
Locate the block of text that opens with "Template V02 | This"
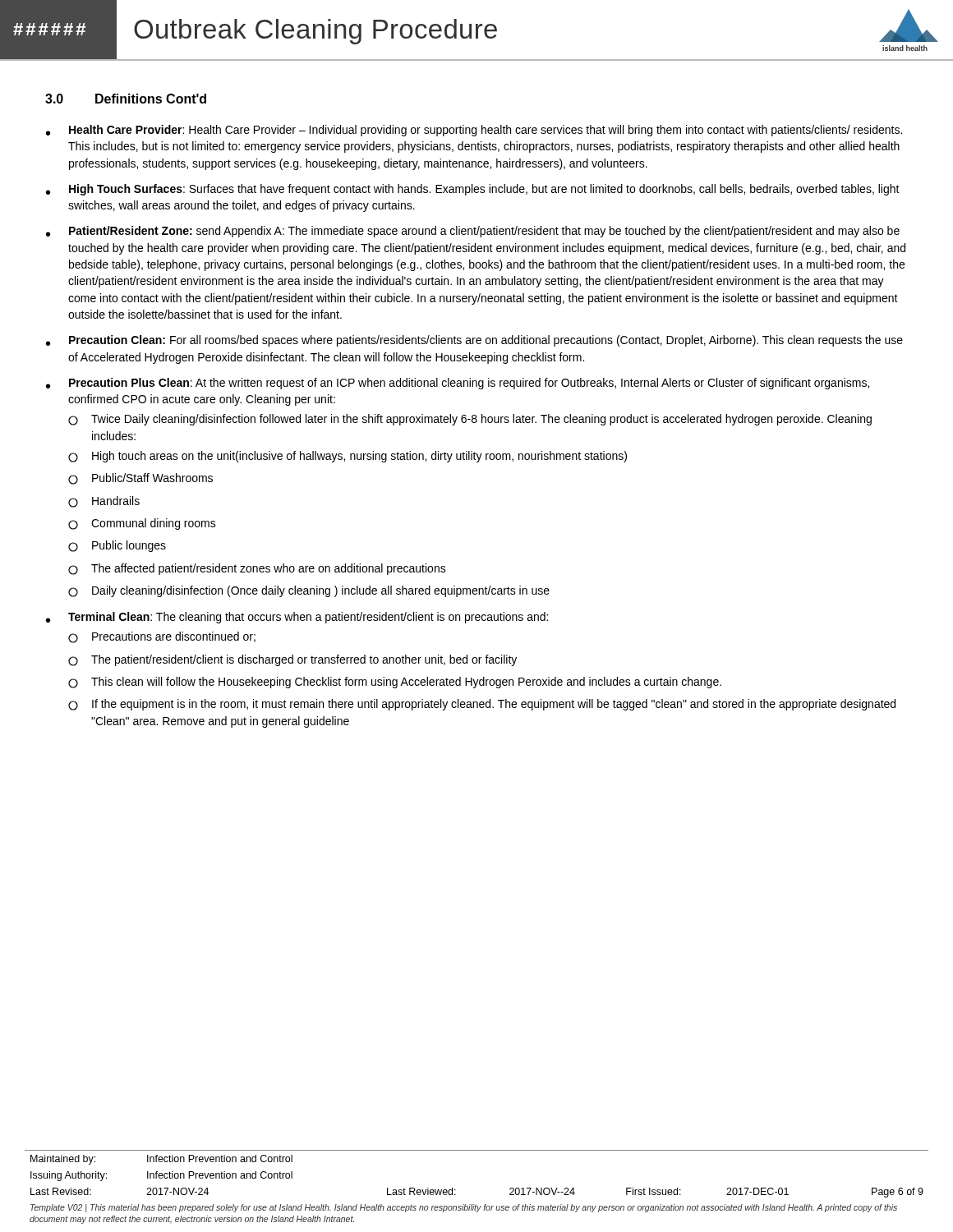[x=463, y=1213]
